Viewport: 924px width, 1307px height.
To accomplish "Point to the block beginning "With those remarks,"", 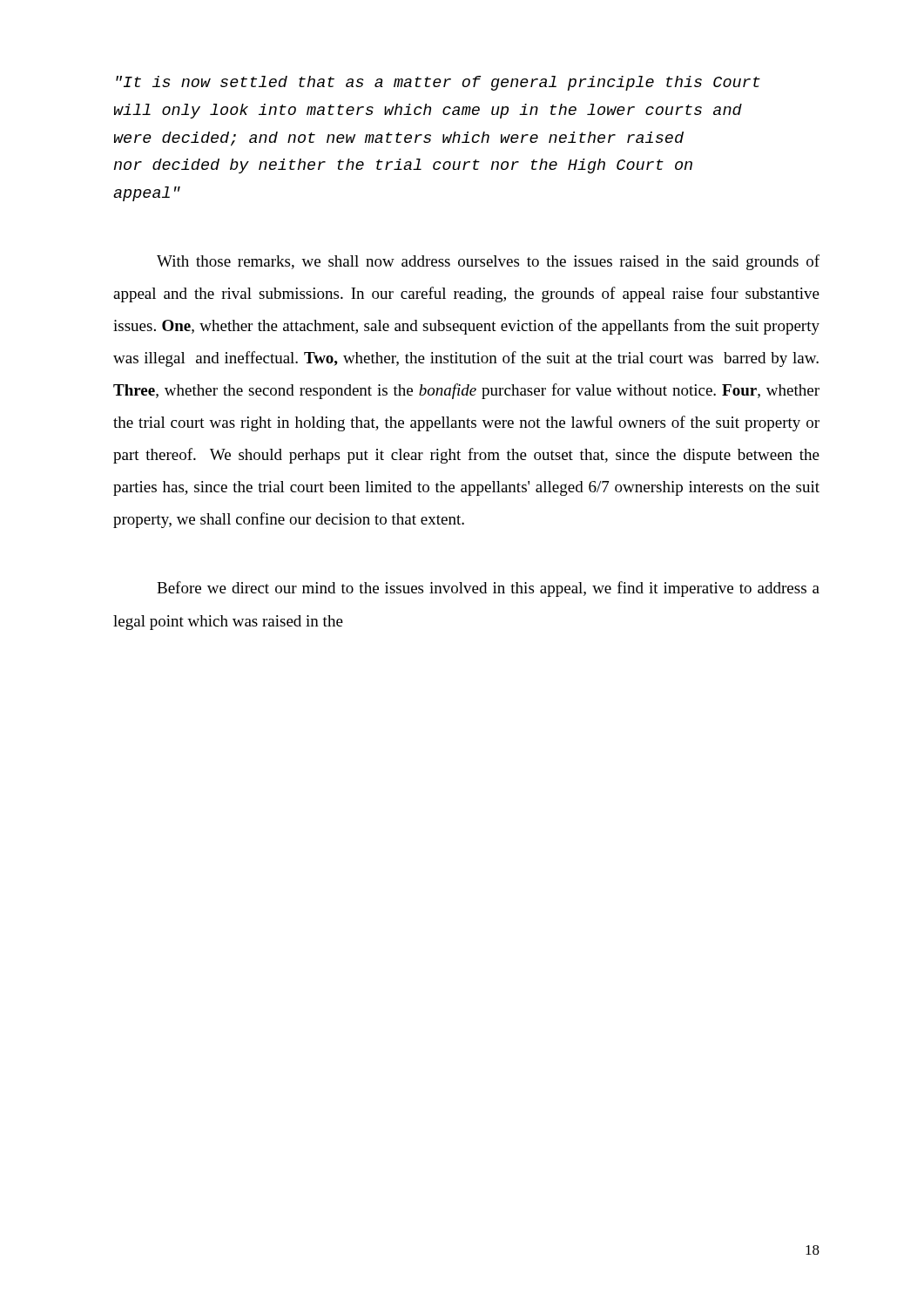I will 466,390.
